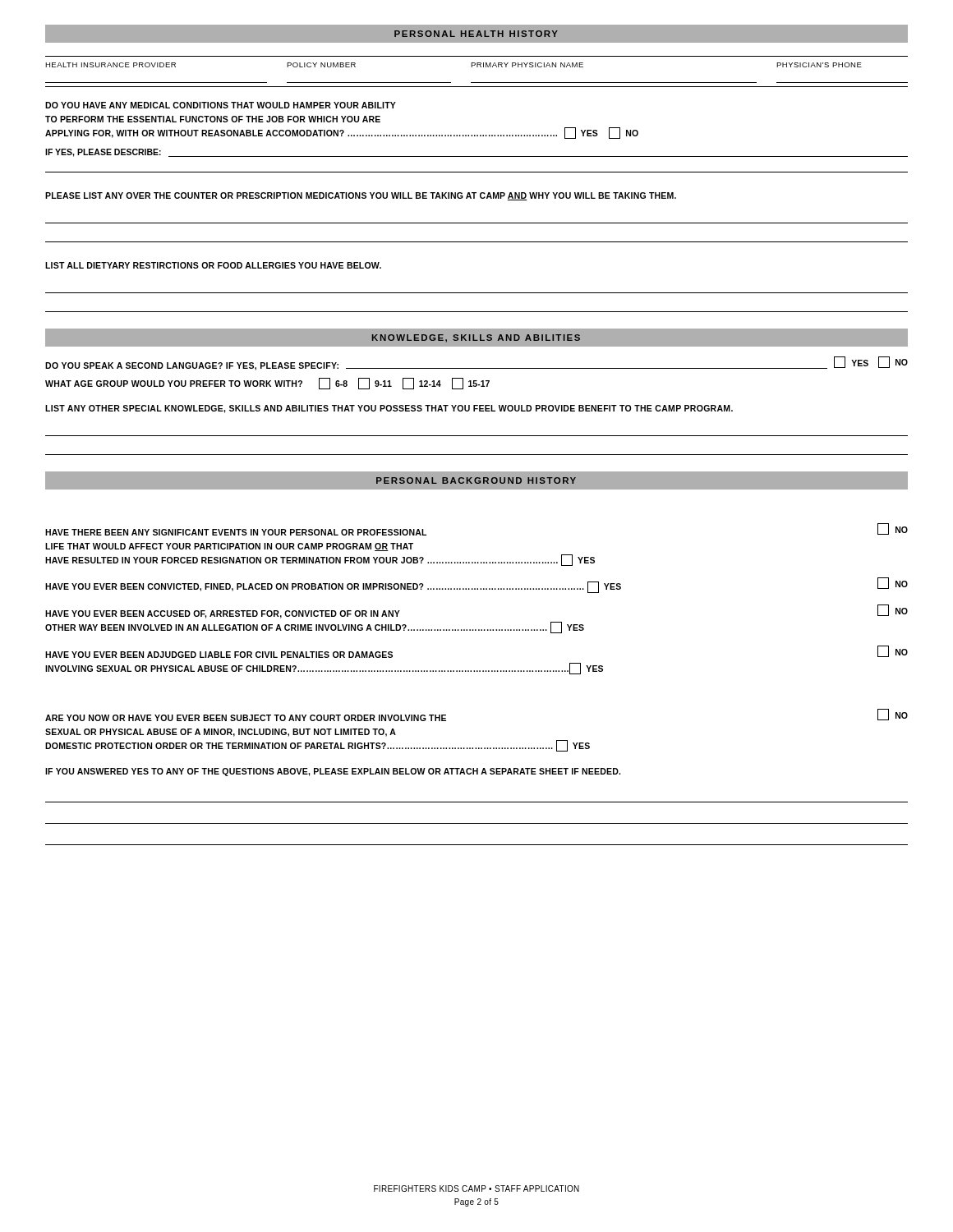Click the passage that begins "HAVE THERE BEEN ANY SIGNIFICANT EVENTS IN"

click(x=239, y=529)
